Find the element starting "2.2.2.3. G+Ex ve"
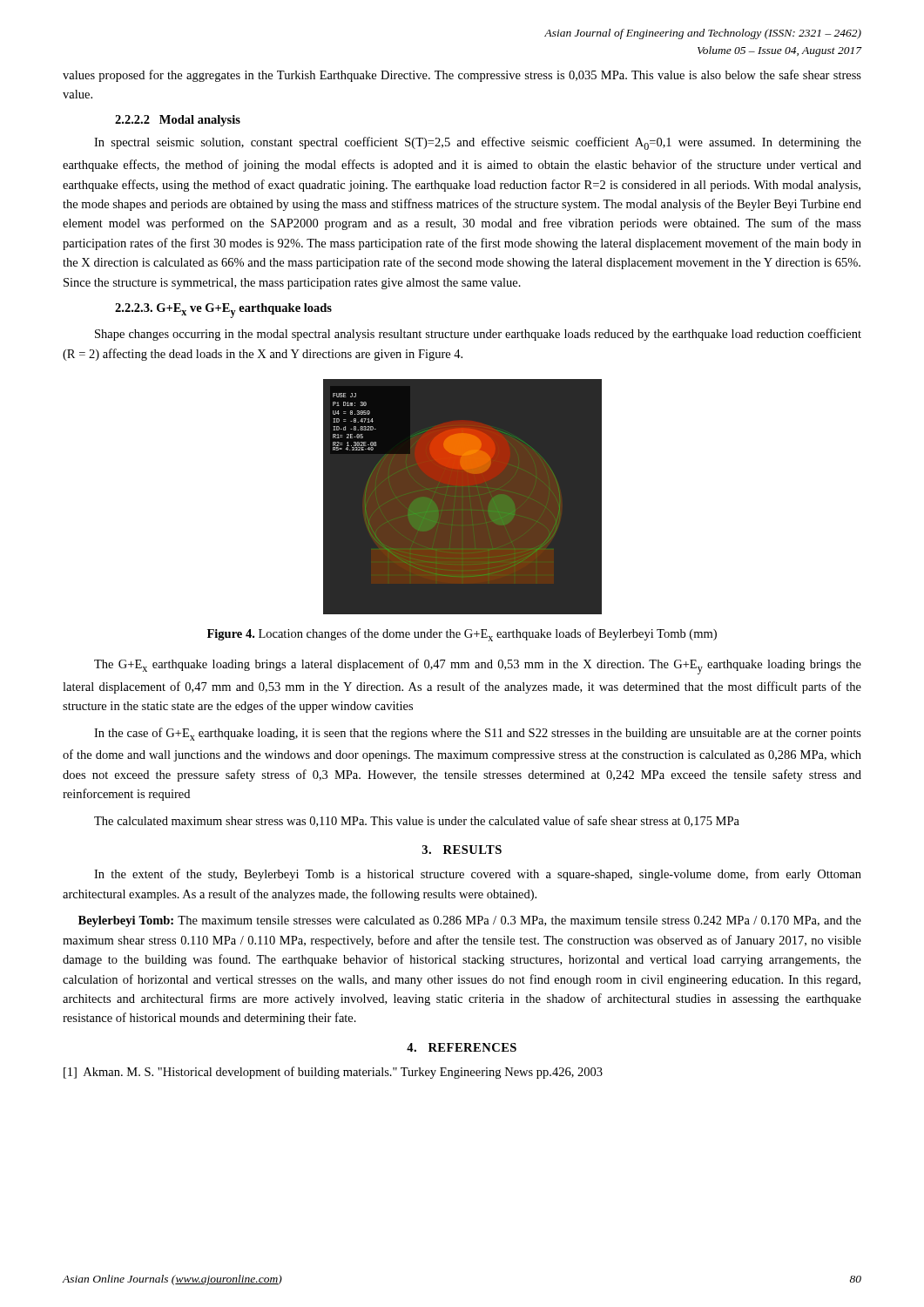This screenshot has height=1307, width=924. (223, 310)
